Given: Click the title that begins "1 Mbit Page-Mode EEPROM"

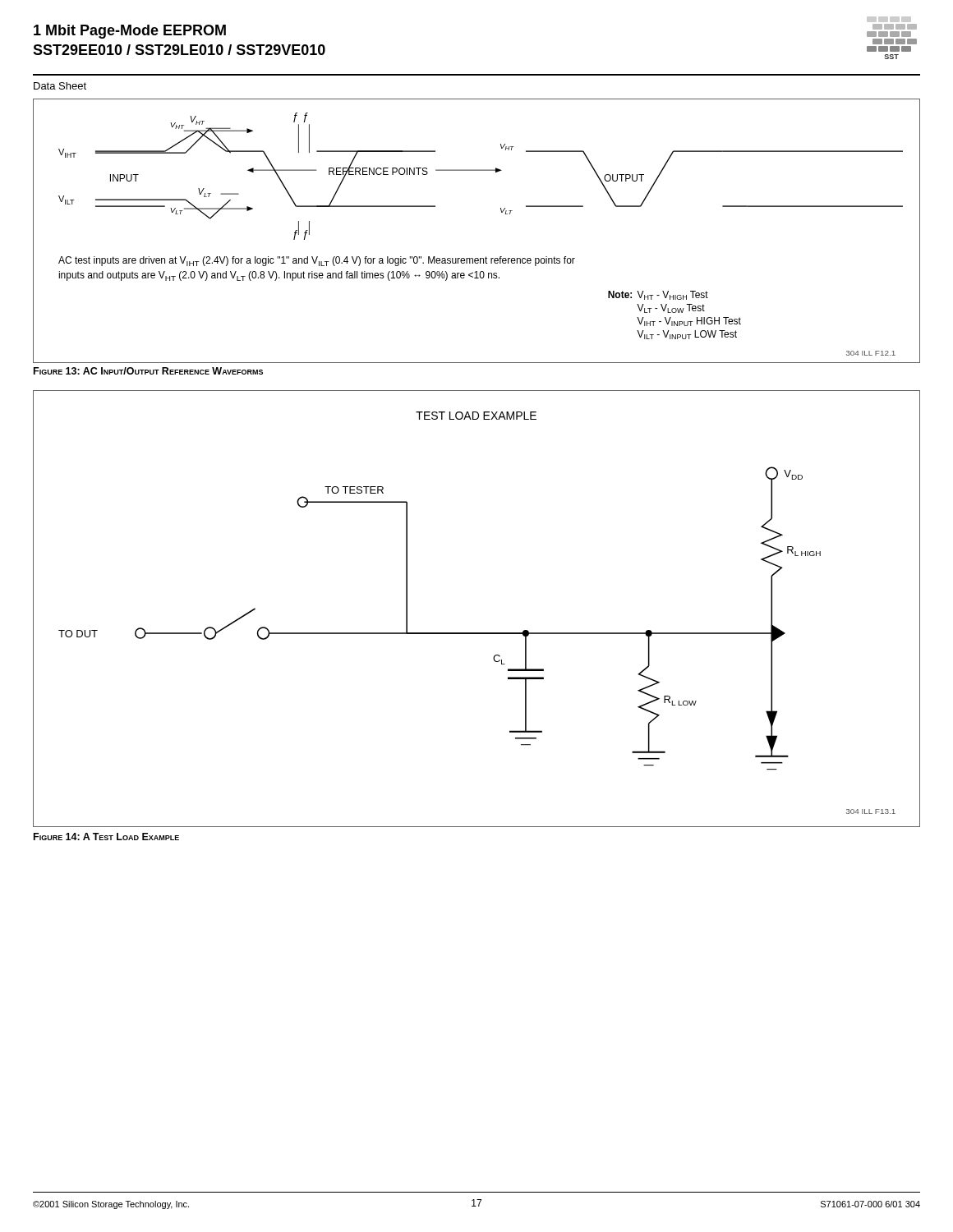Looking at the screenshot, I should [179, 40].
